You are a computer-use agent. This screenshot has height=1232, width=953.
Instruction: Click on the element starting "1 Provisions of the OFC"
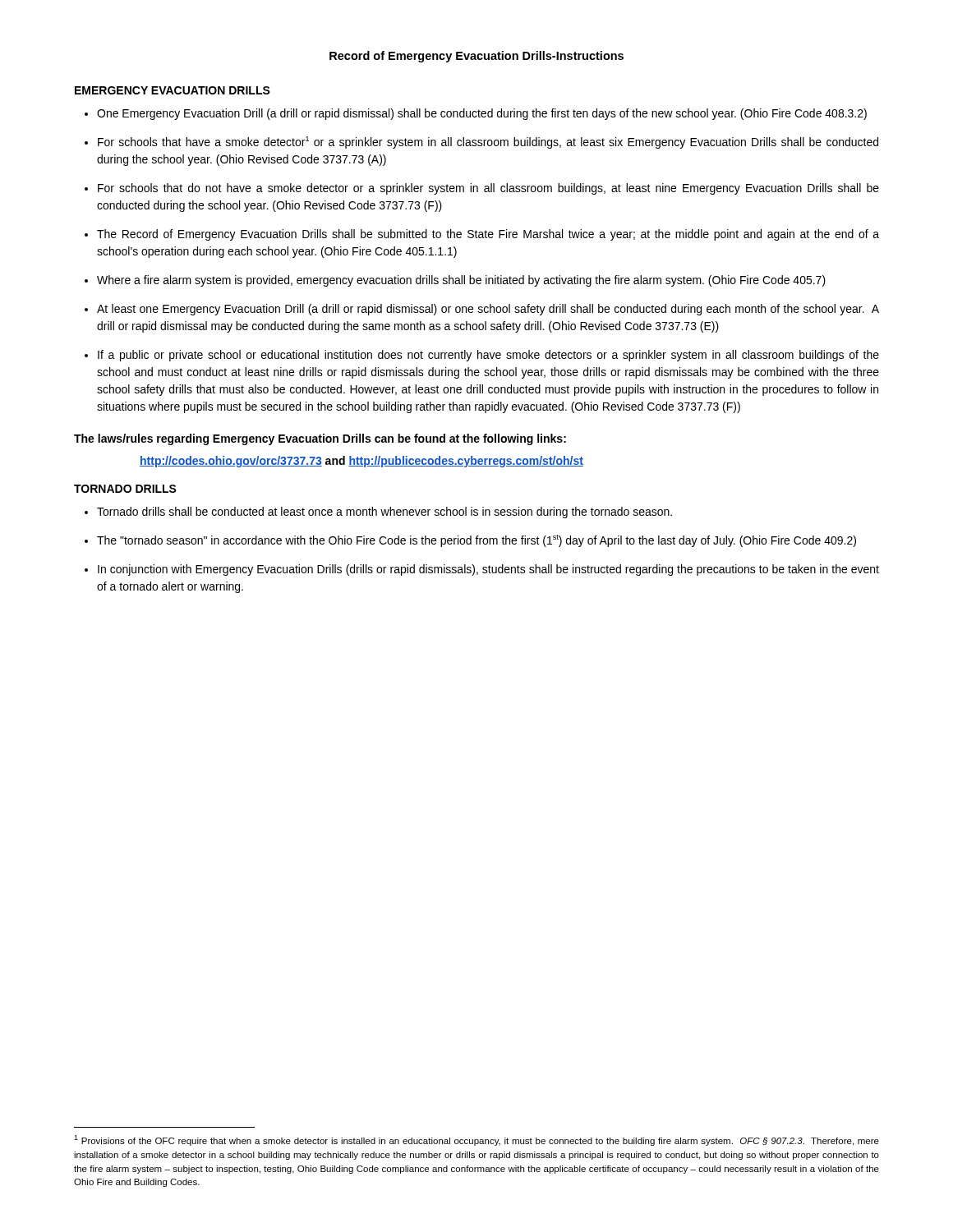[476, 1157]
